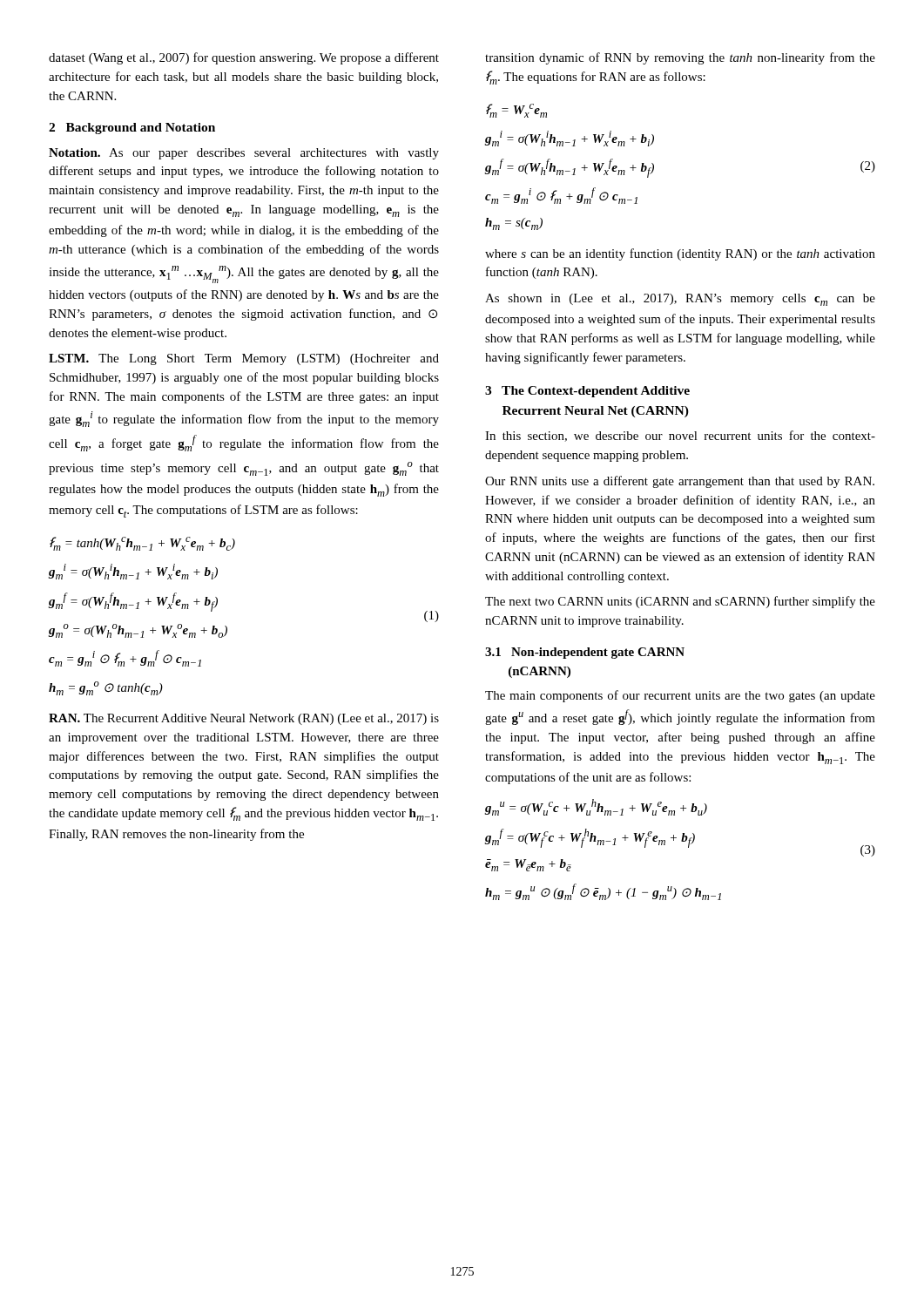This screenshot has width=924, height=1307.
Task: Point to the block beginning "In this section, we describe our novel"
Action: pos(680,446)
